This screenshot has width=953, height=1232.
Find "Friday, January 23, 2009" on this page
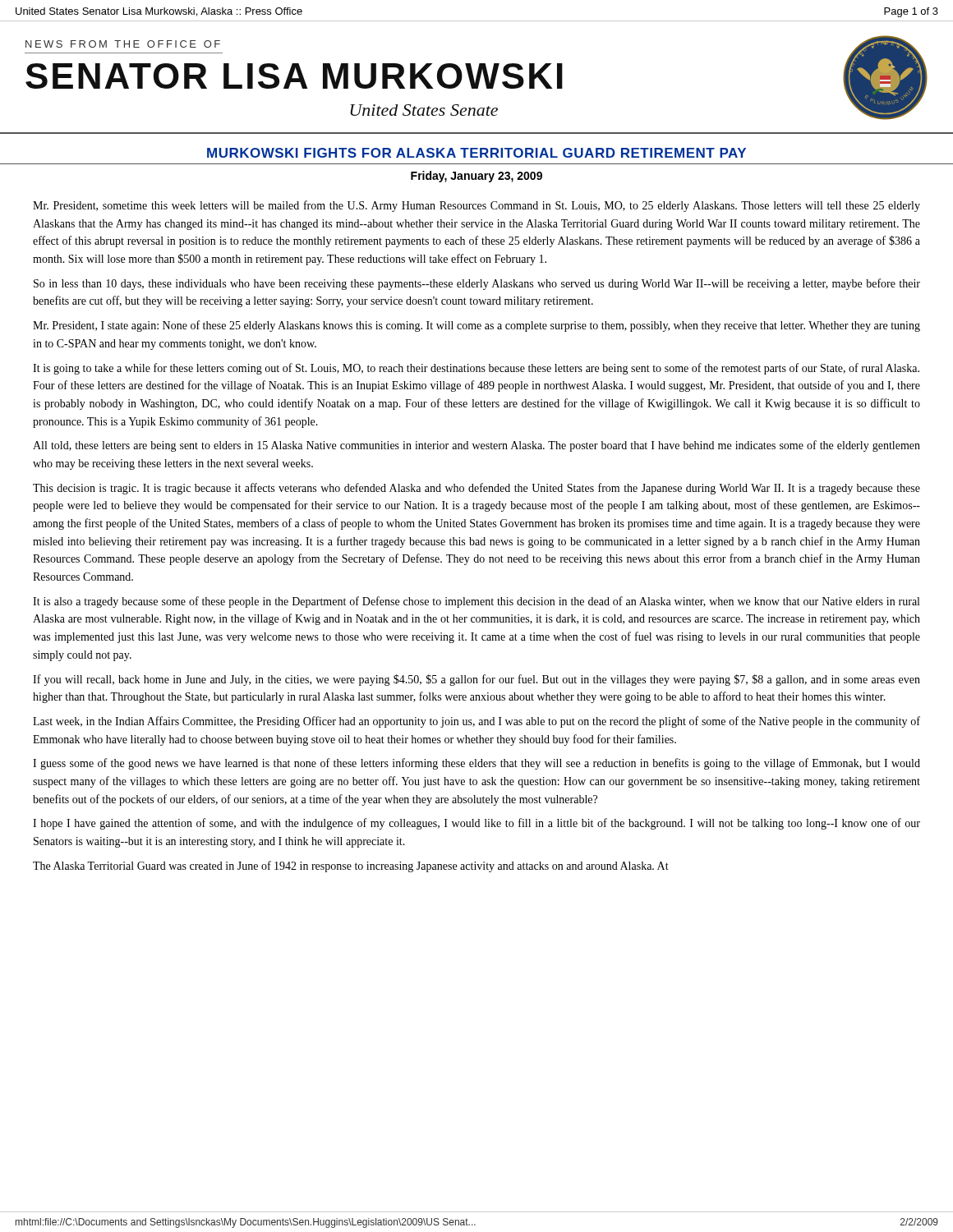pyautogui.click(x=476, y=176)
